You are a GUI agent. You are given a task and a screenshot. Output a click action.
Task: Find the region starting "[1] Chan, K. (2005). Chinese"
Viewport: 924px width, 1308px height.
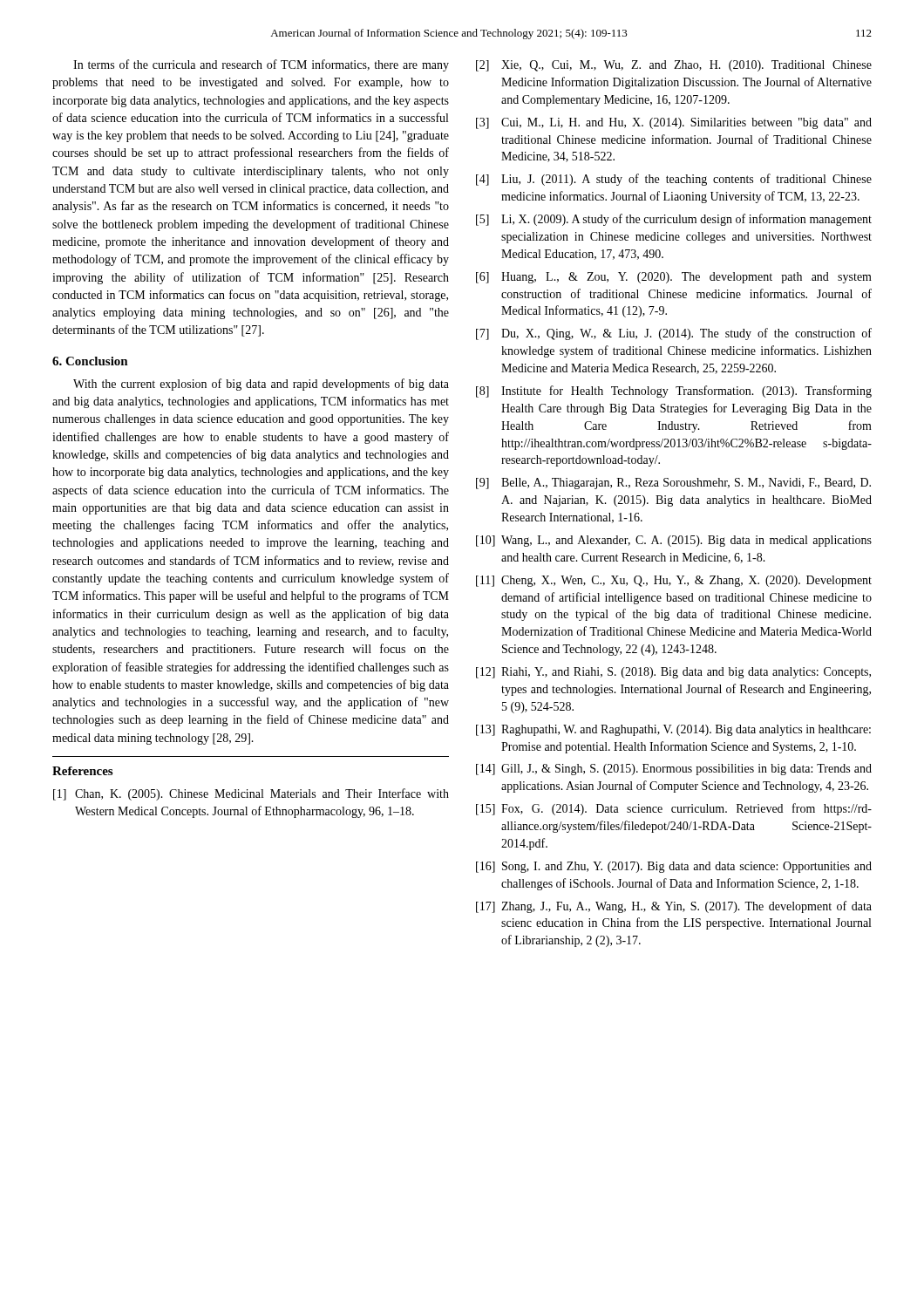tap(251, 803)
